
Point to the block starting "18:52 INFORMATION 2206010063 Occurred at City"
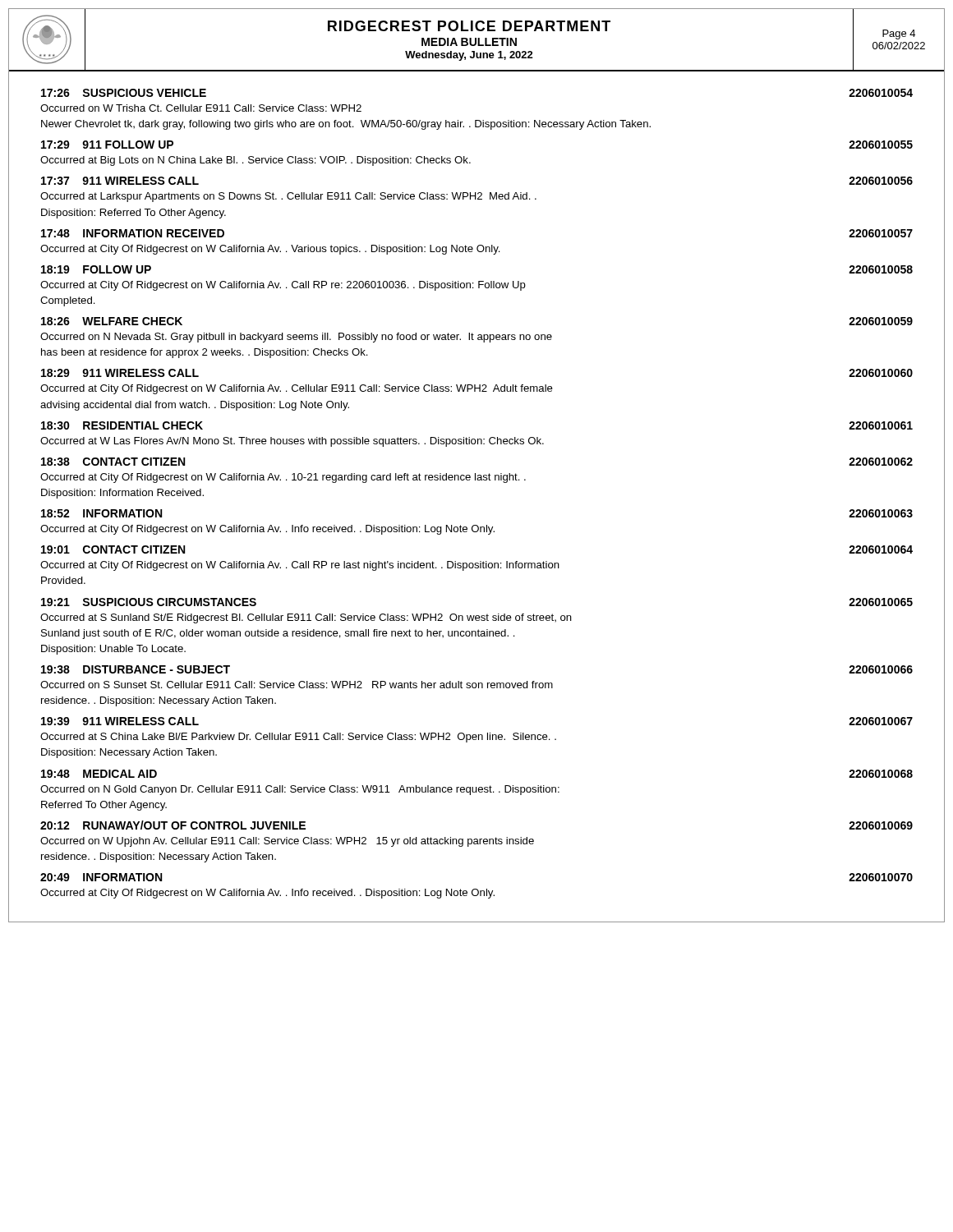(x=476, y=522)
